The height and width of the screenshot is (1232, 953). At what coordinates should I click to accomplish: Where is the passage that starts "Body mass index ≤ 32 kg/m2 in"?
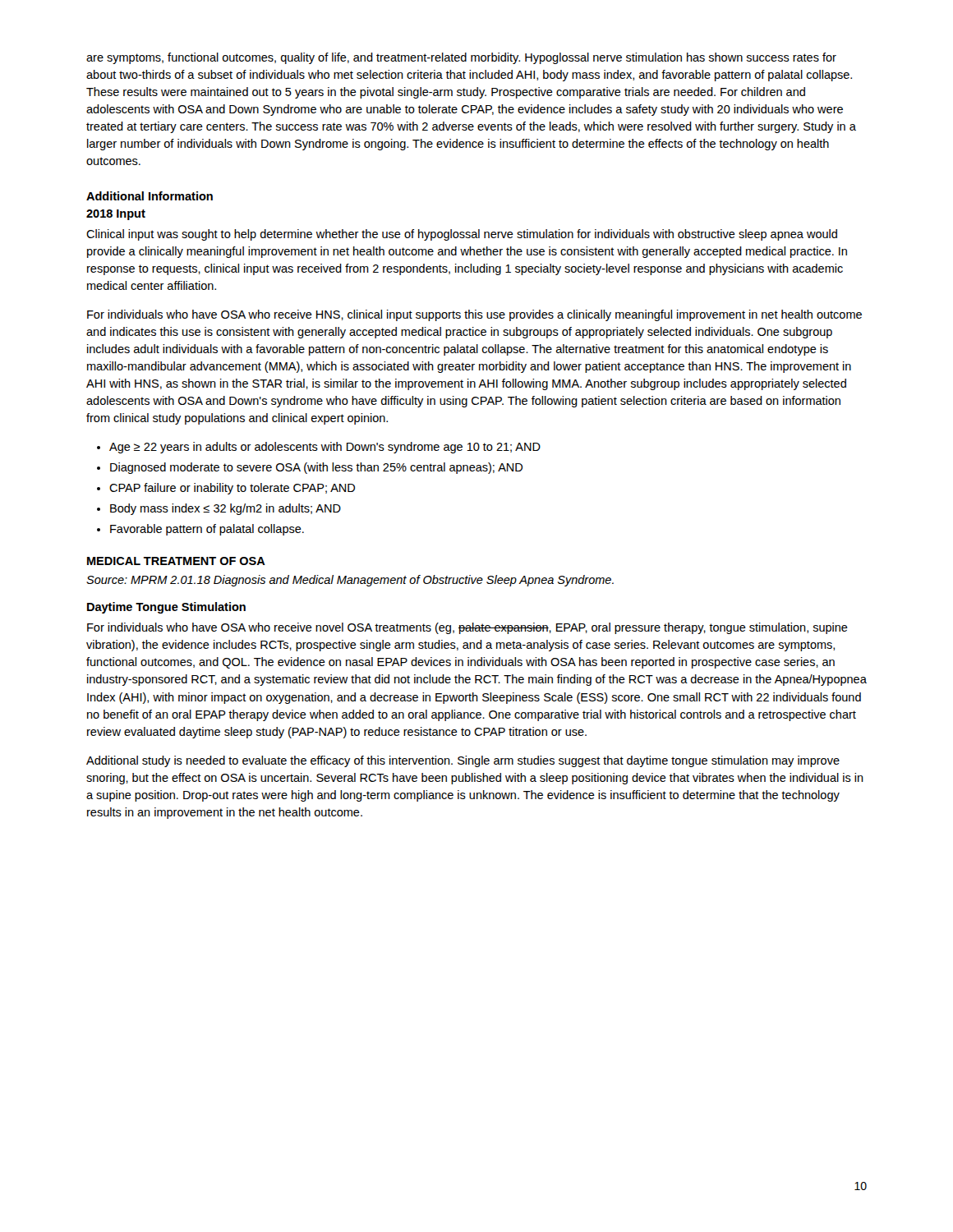pyautogui.click(x=225, y=509)
